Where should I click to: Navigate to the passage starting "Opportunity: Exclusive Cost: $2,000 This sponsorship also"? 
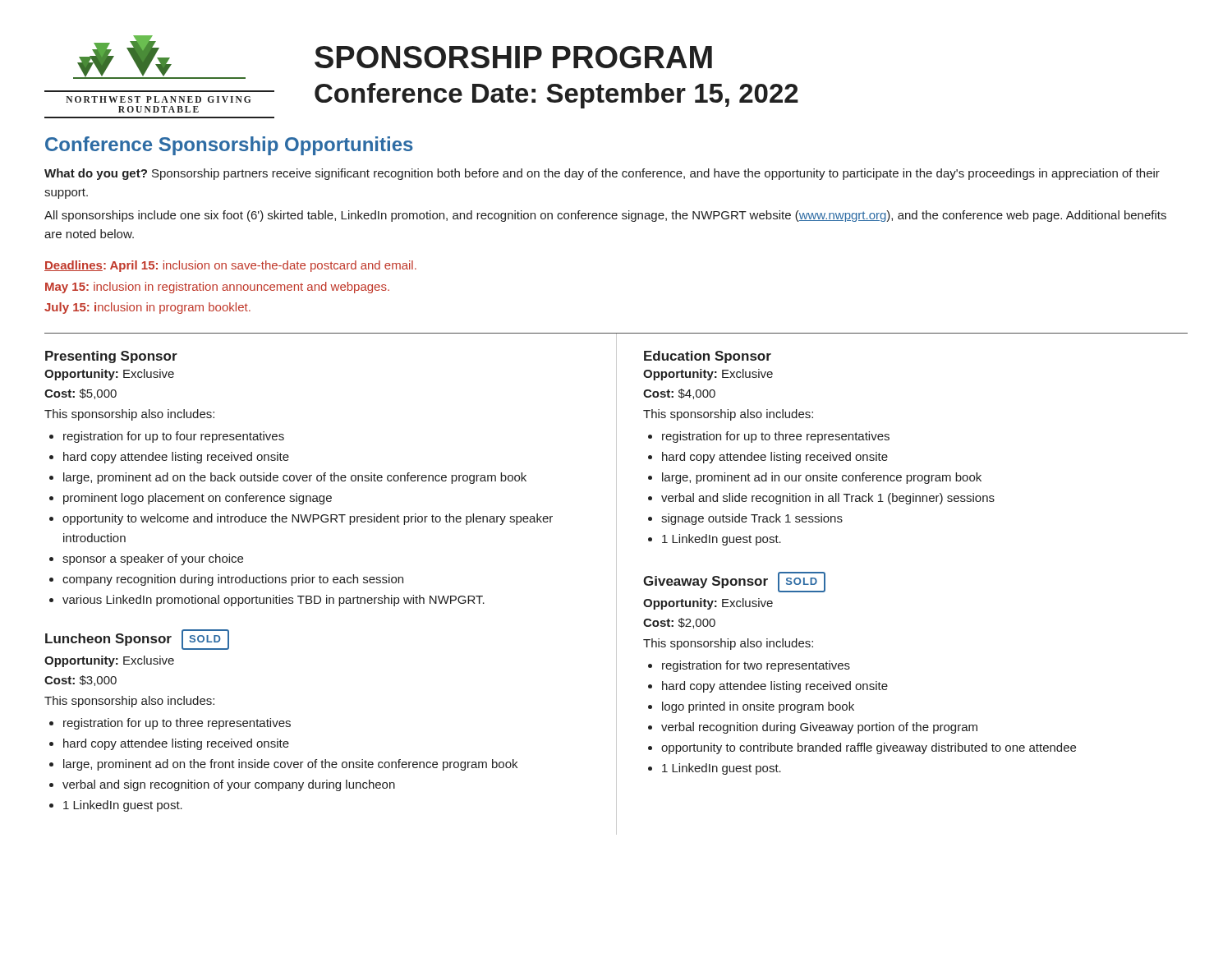tap(708, 604)
